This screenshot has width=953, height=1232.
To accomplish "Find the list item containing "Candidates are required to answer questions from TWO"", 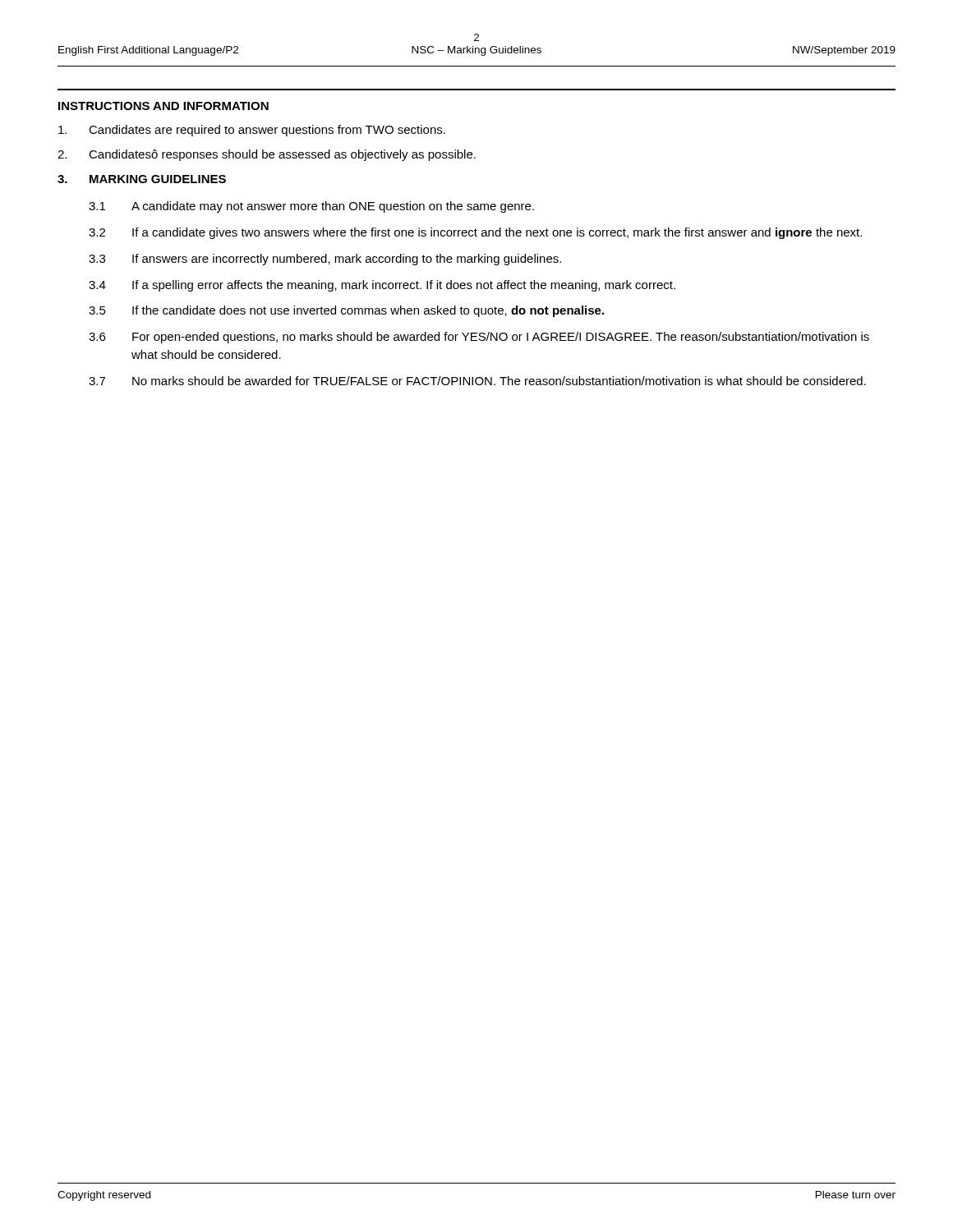I will 252,131.
